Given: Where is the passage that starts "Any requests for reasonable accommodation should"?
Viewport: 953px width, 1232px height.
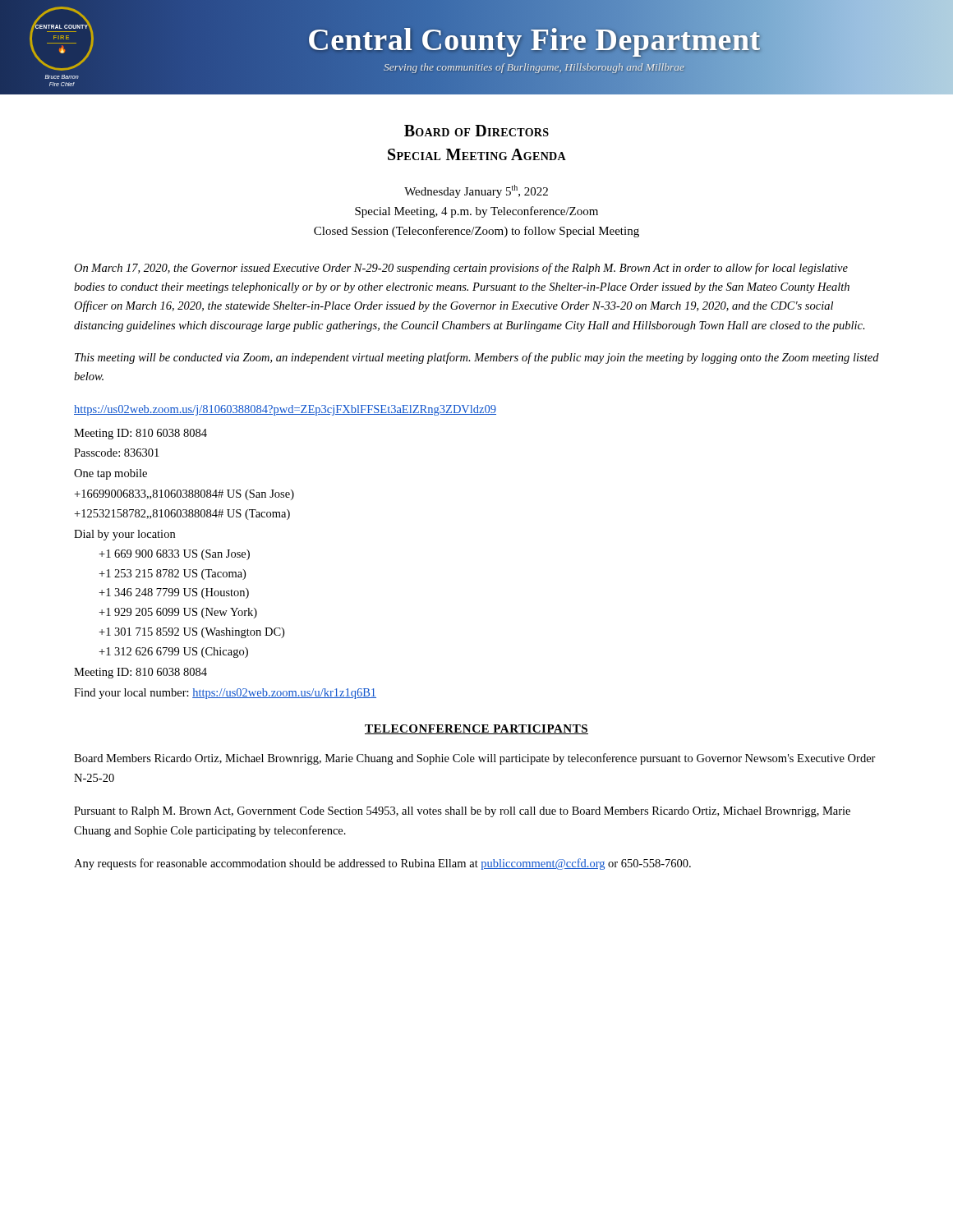Looking at the screenshot, I should (x=383, y=863).
